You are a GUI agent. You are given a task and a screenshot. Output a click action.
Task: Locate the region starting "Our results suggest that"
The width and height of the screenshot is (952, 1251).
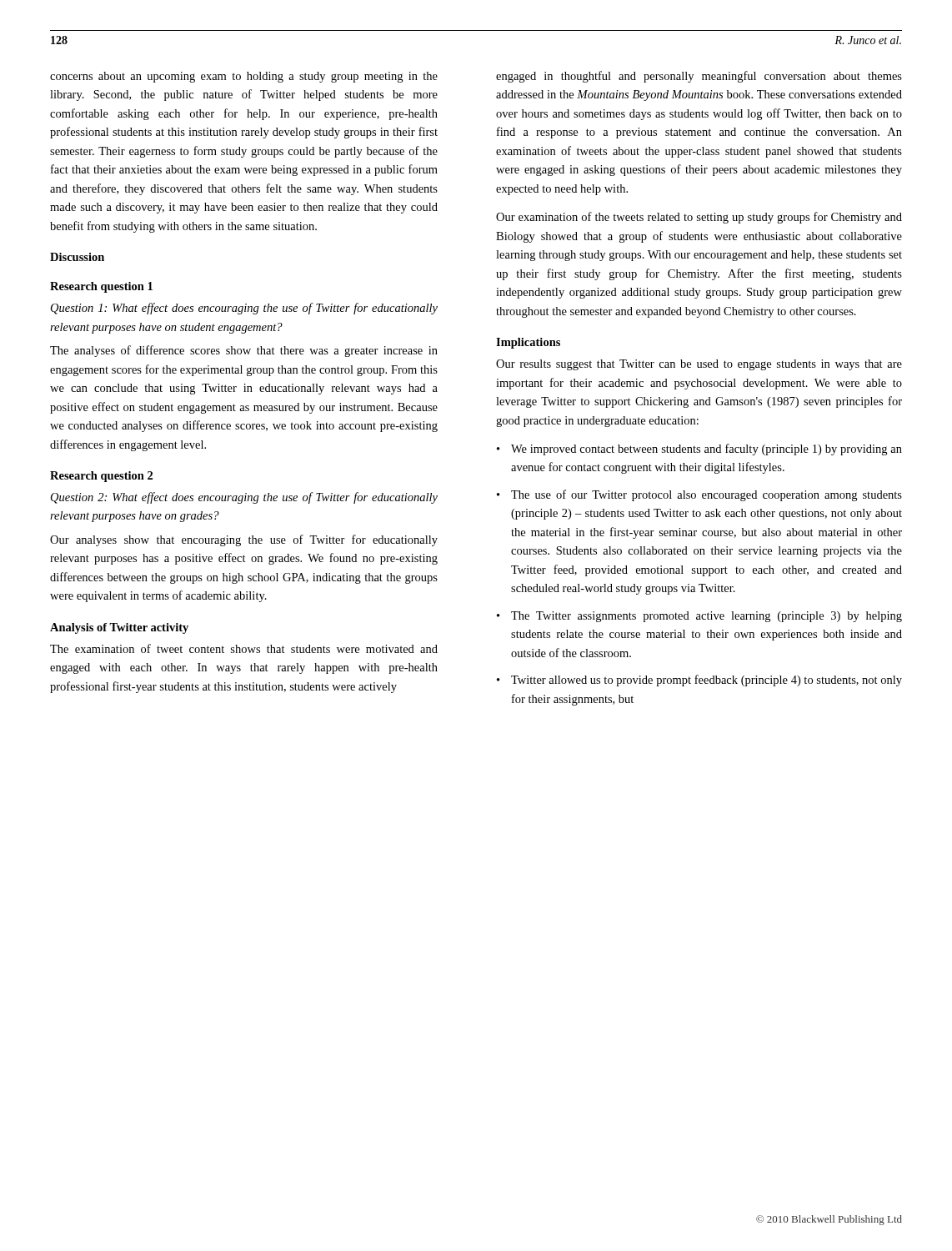(x=699, y=392)
